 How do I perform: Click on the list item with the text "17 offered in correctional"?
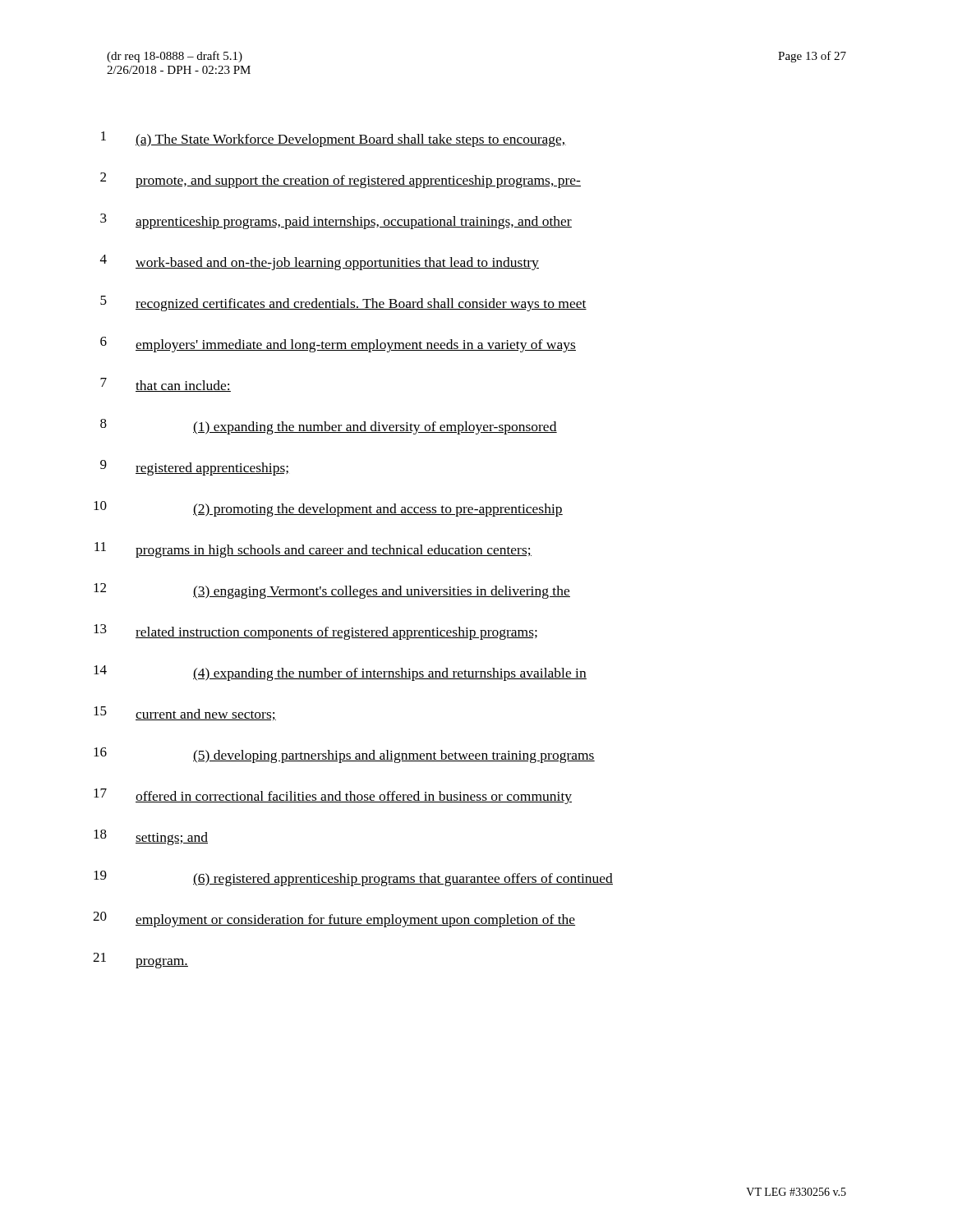click(x=327, y=796)
